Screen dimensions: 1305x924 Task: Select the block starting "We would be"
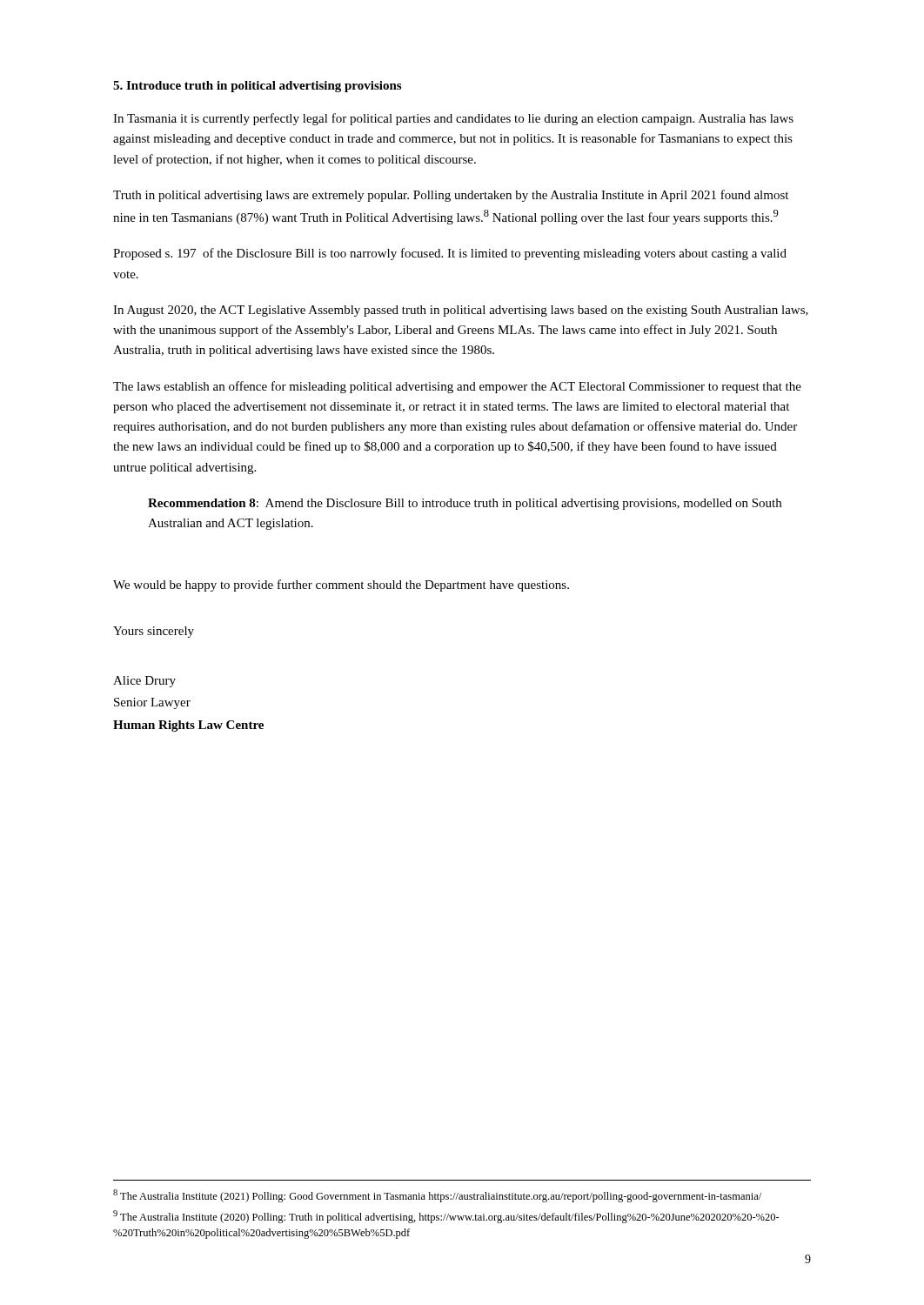(341, 585)
